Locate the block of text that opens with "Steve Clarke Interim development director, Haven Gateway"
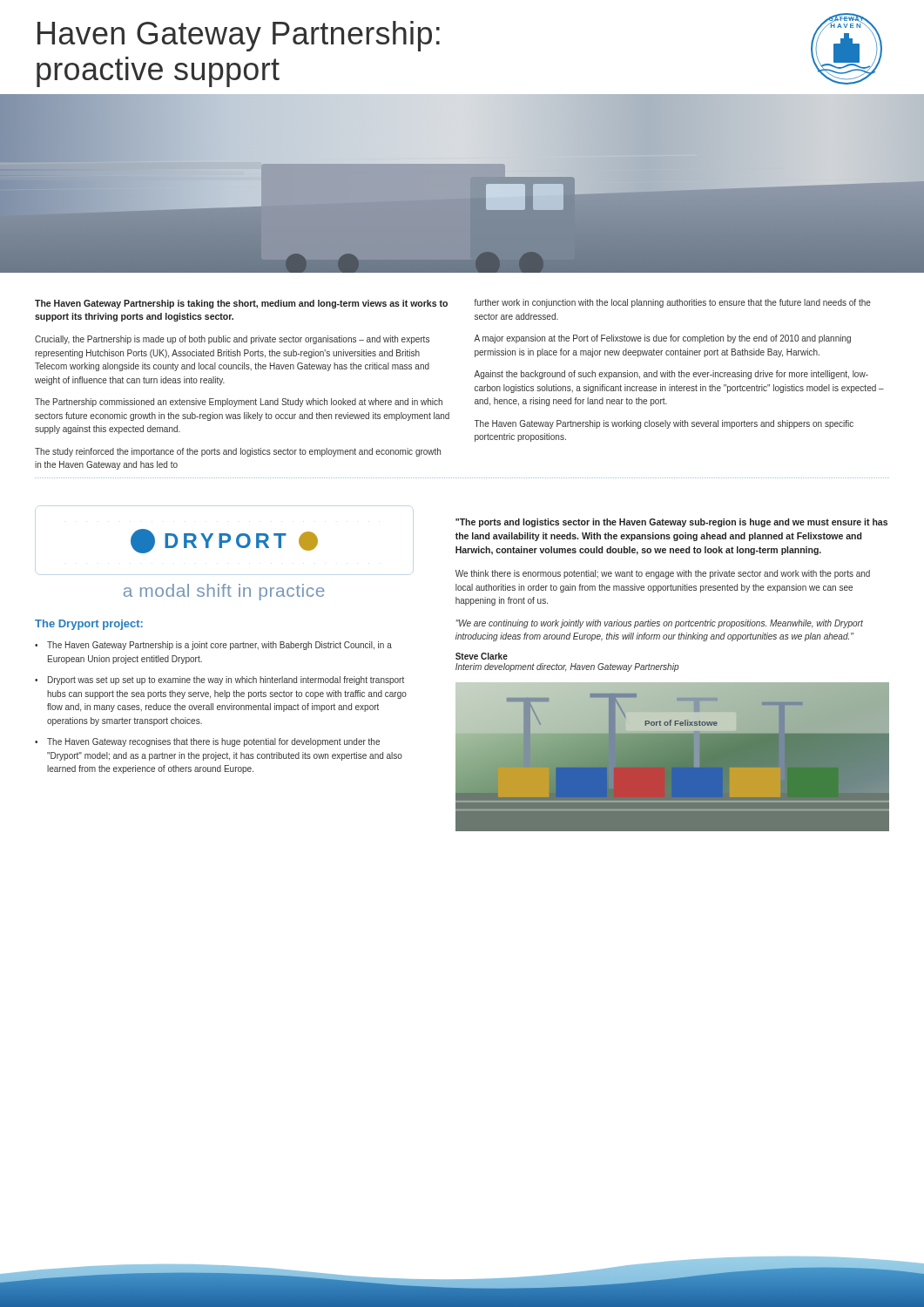Screen dimensions: 1307x924 (x=672, y=662)
